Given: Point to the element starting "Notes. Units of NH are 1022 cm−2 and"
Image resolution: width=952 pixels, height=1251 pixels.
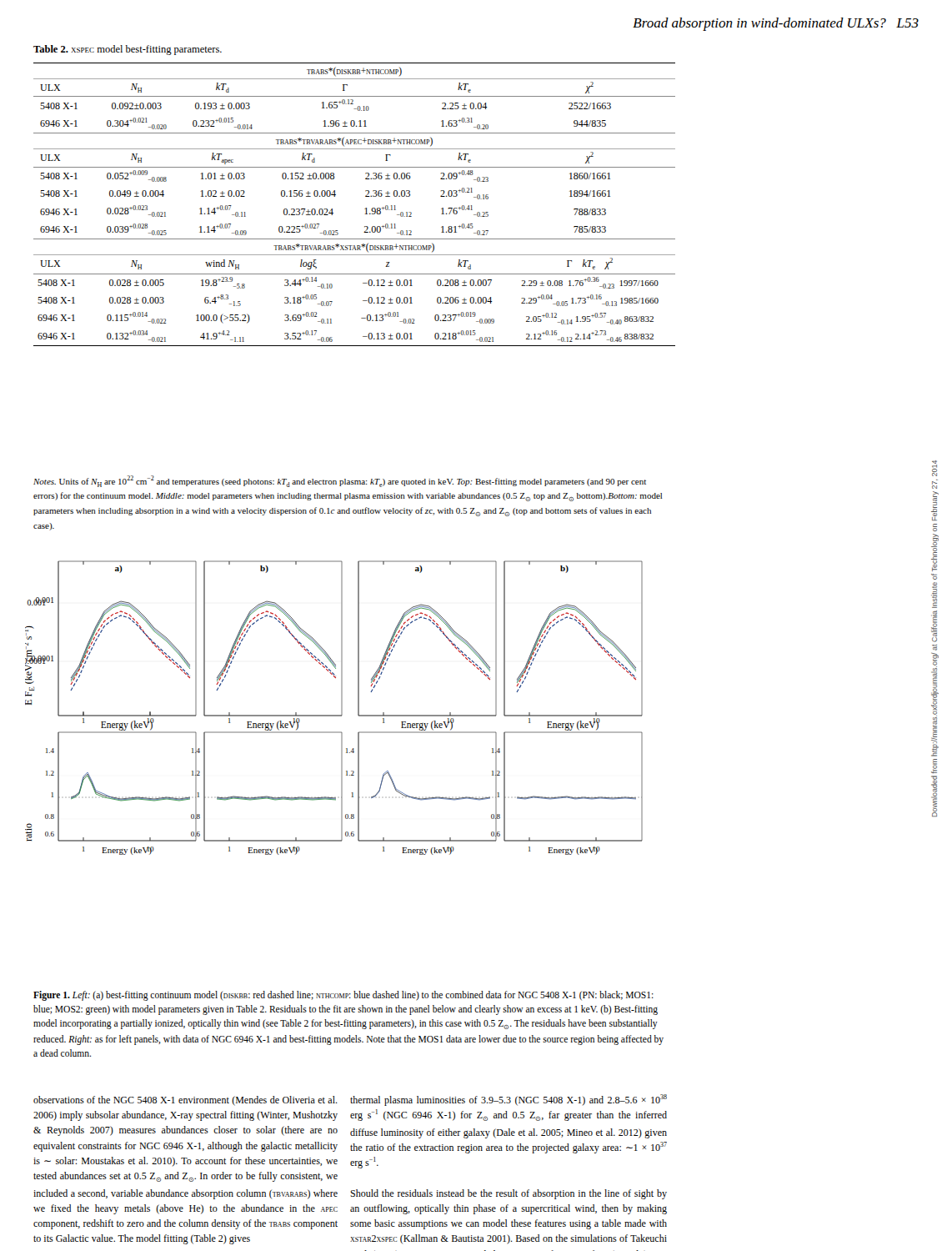Looking at the screenshot, I should click(348, 502).
